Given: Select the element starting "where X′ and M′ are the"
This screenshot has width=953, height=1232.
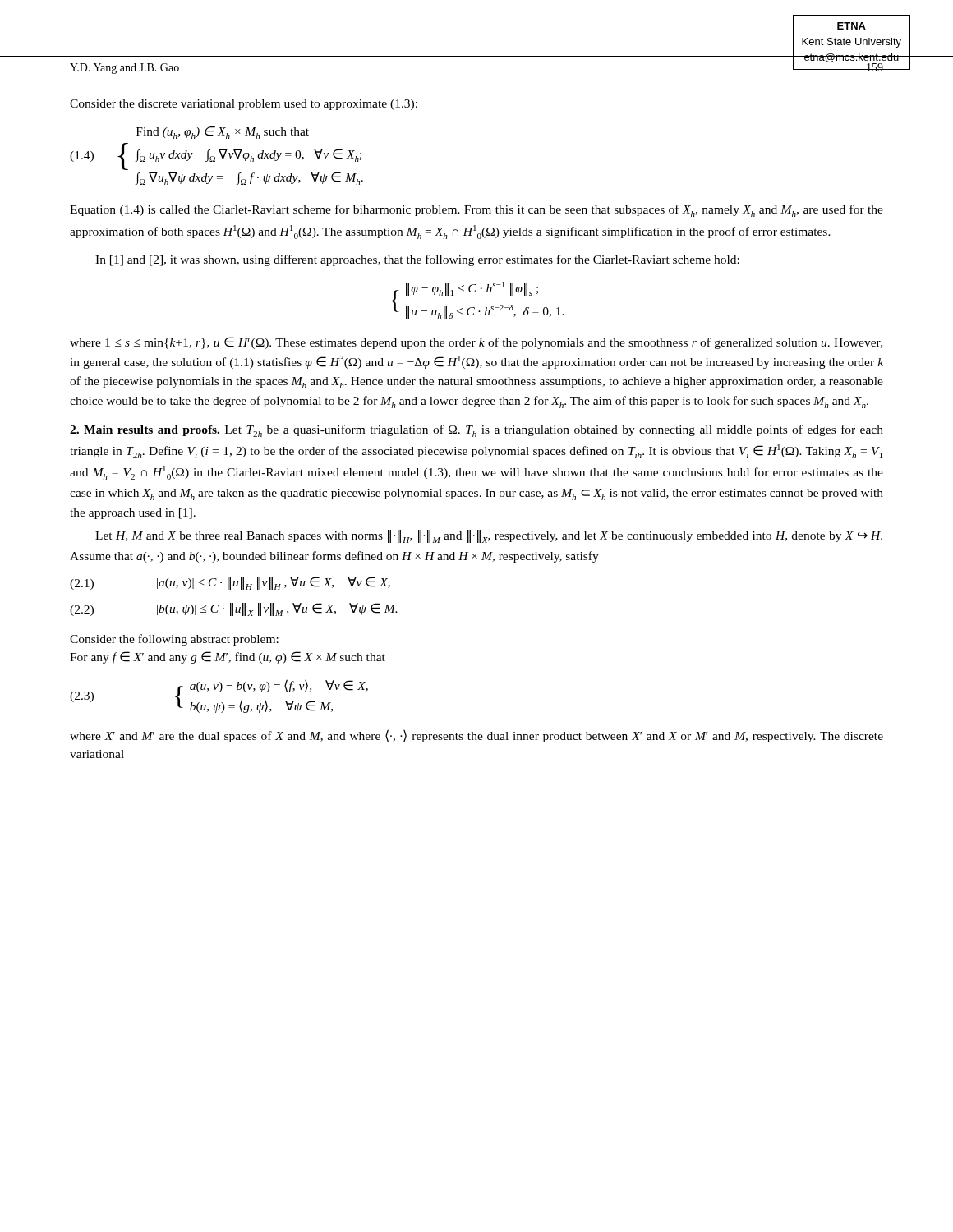Looking at the screenshot, I should (476, 745).
